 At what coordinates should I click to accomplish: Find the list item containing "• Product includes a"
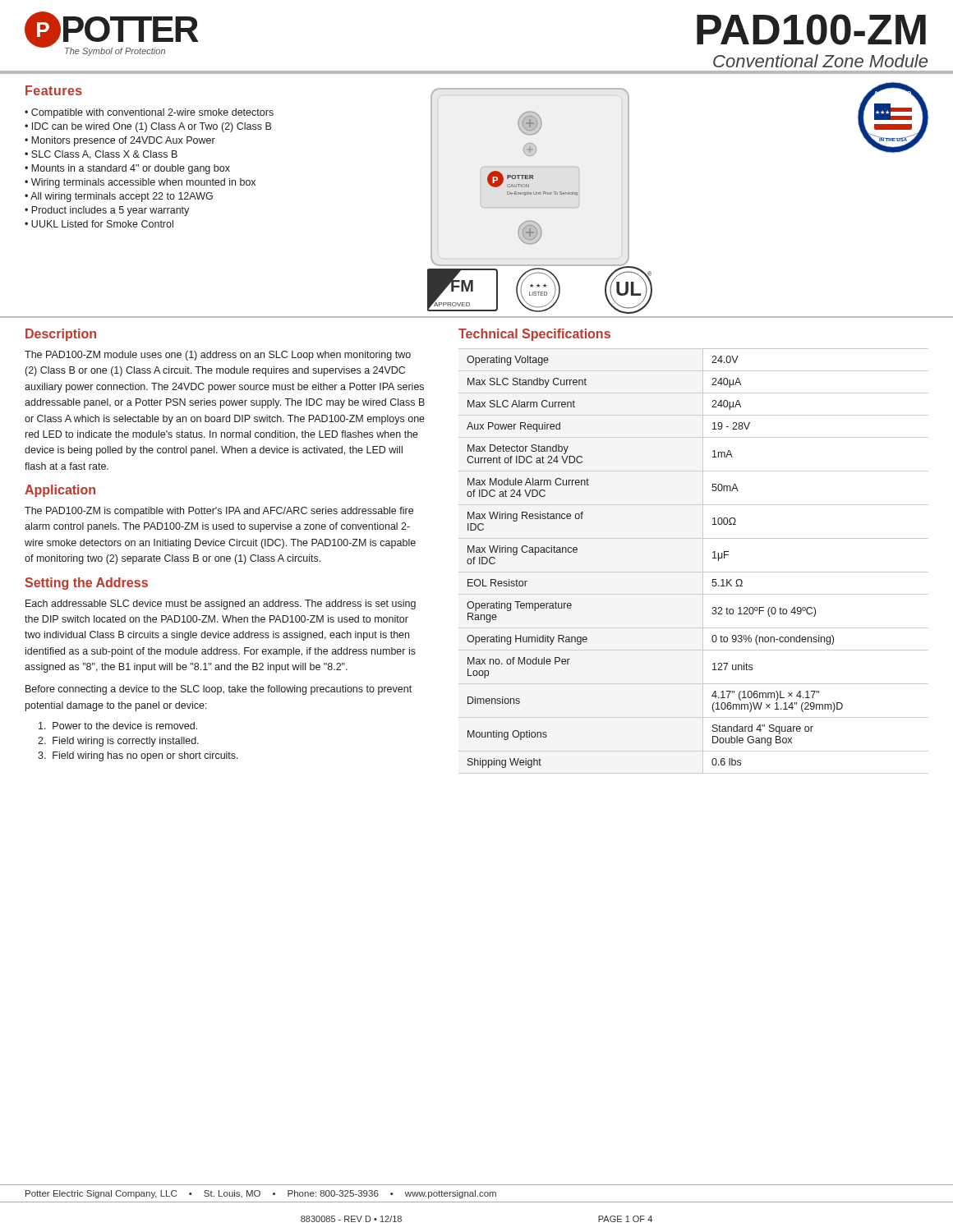pos(107,210)
